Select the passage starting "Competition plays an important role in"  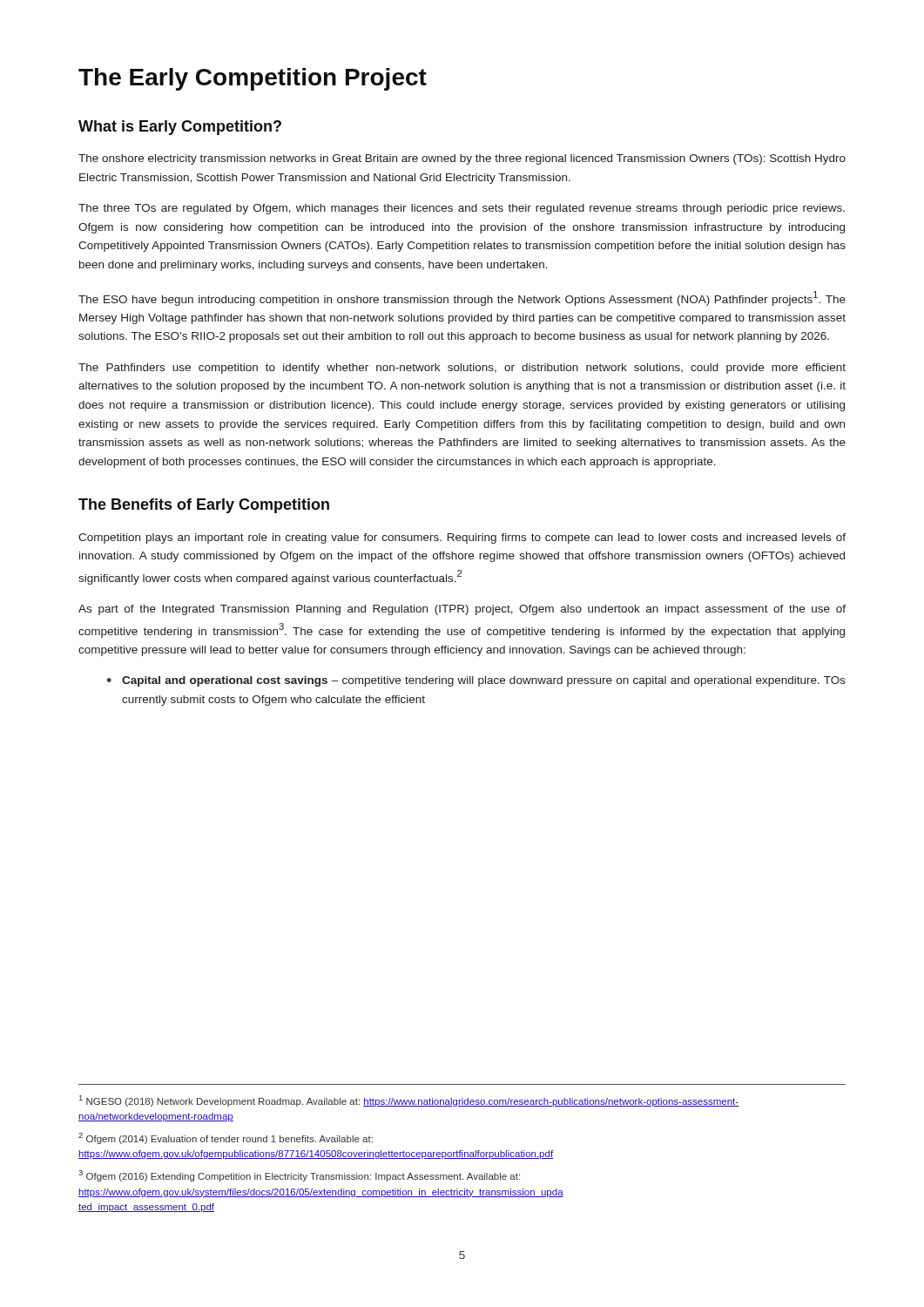462,557
